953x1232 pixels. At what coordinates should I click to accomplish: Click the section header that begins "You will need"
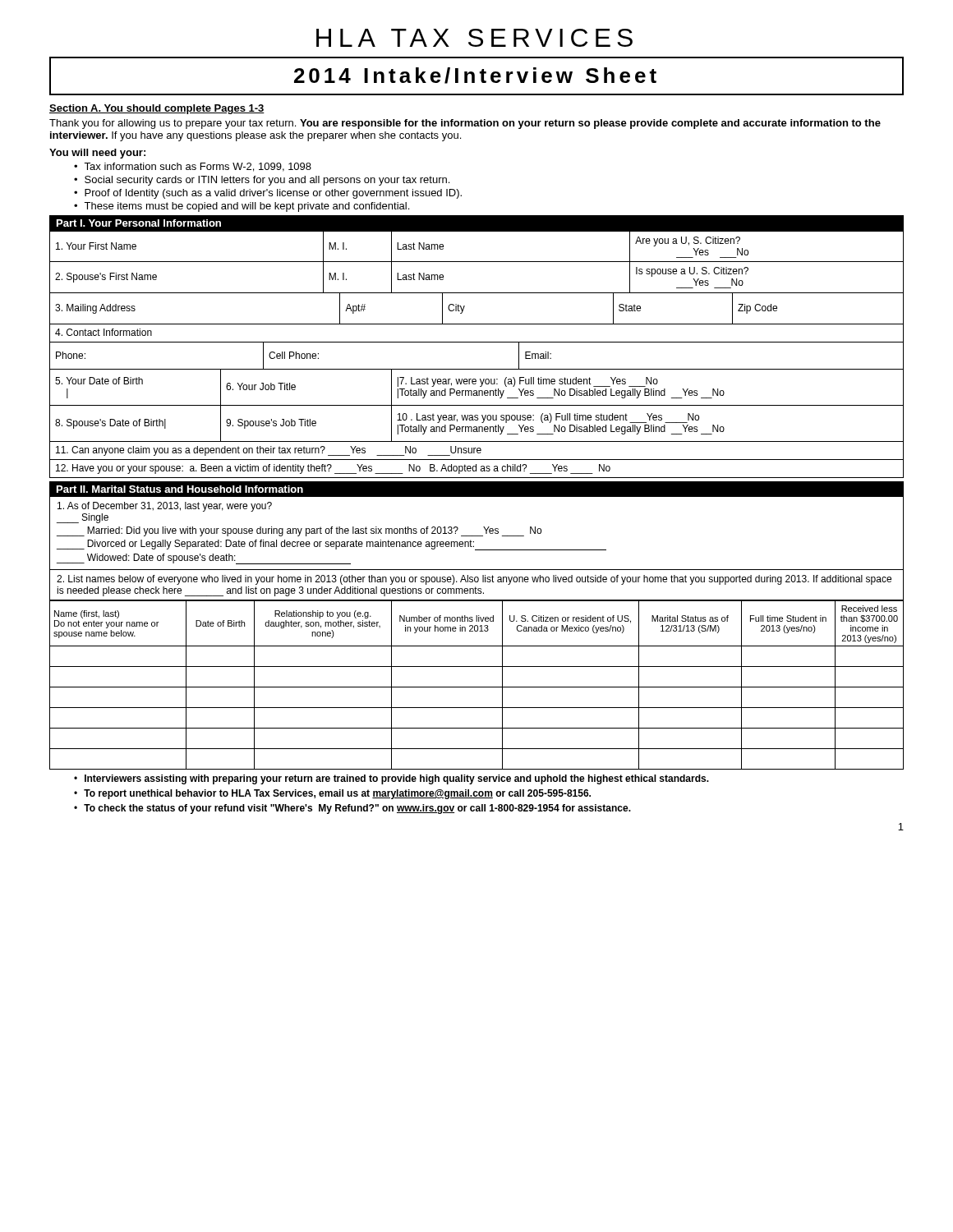pyautogui.click(x=98, y=152)
